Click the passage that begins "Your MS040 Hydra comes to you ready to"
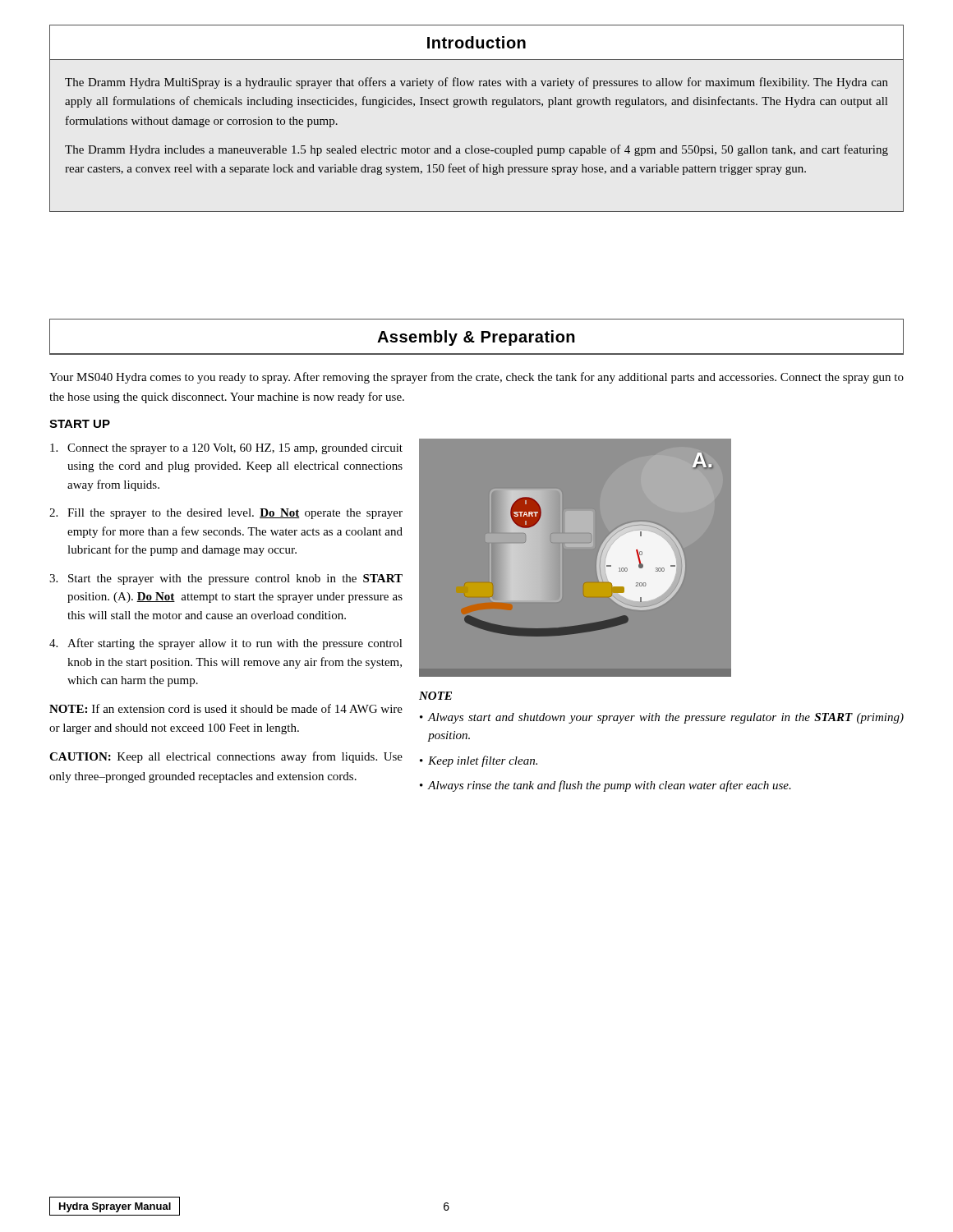This screenshot has width=953, height=1232. pyautogui.click(x=476, y=387)
